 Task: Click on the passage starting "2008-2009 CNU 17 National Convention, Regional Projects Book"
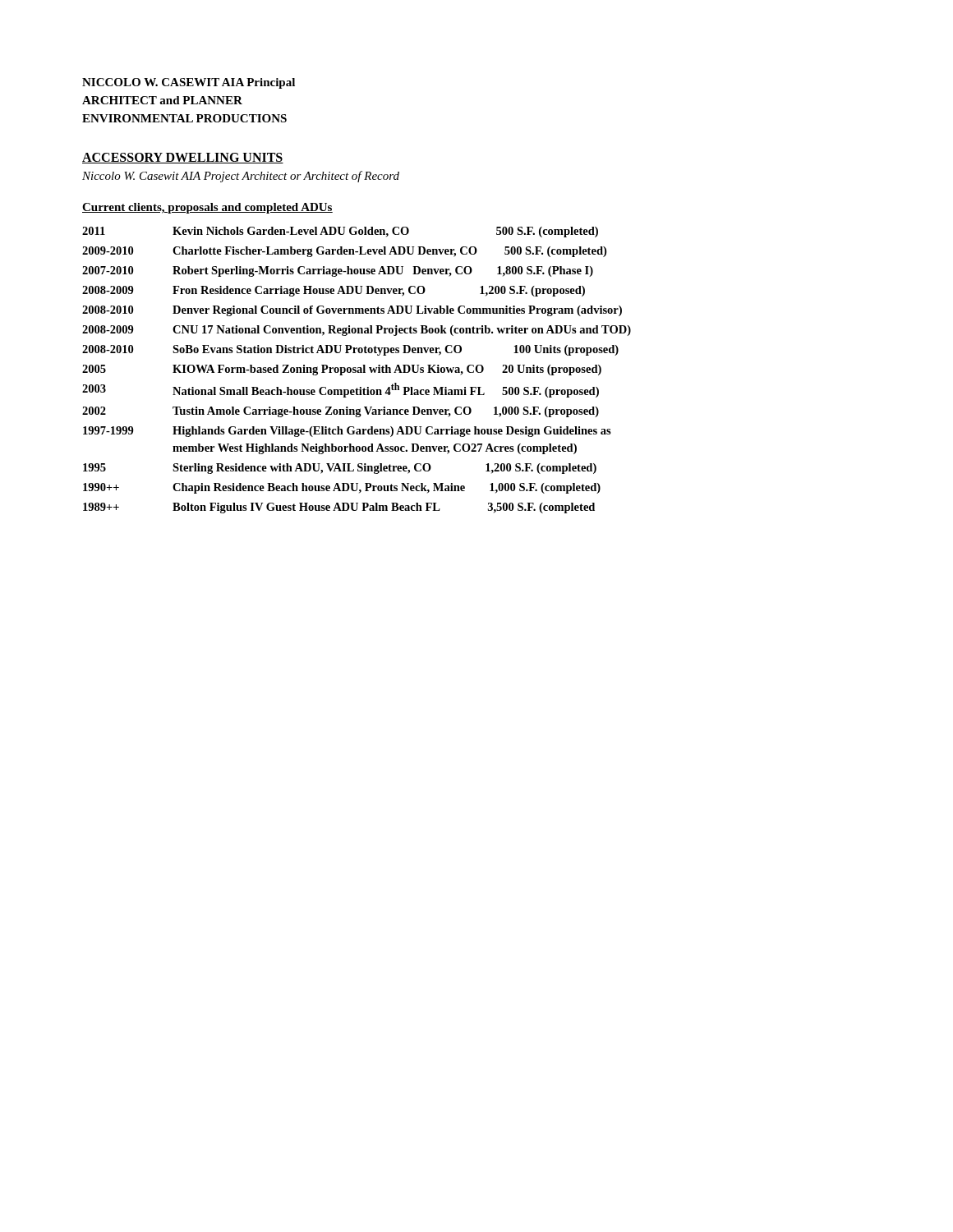click(x=476, y=330)
